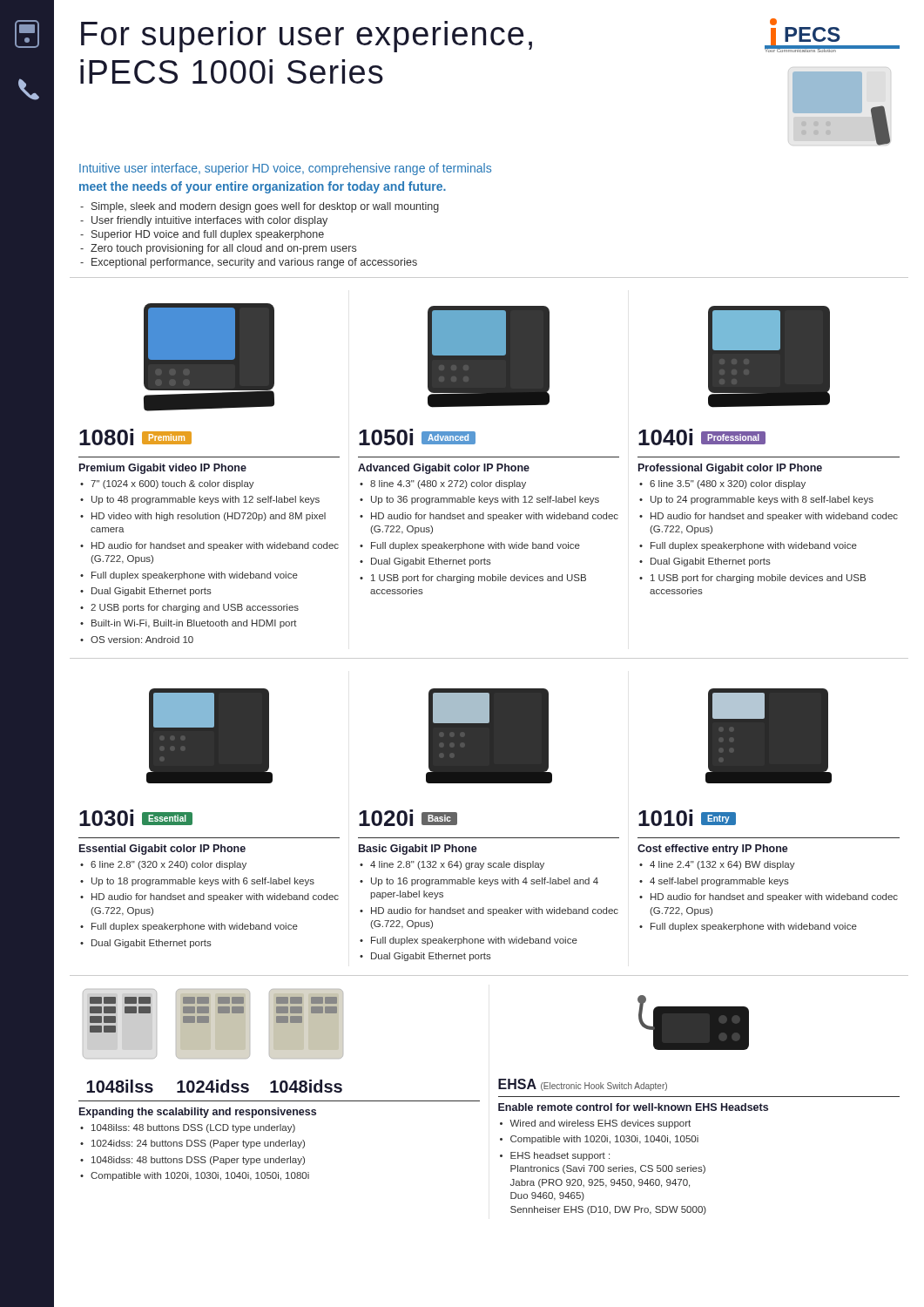The height and width of the screenshot is (1307, 924).
Task: Find the block on this page that starts "Up to 16 programmable keys"
Action: (484, 888)
